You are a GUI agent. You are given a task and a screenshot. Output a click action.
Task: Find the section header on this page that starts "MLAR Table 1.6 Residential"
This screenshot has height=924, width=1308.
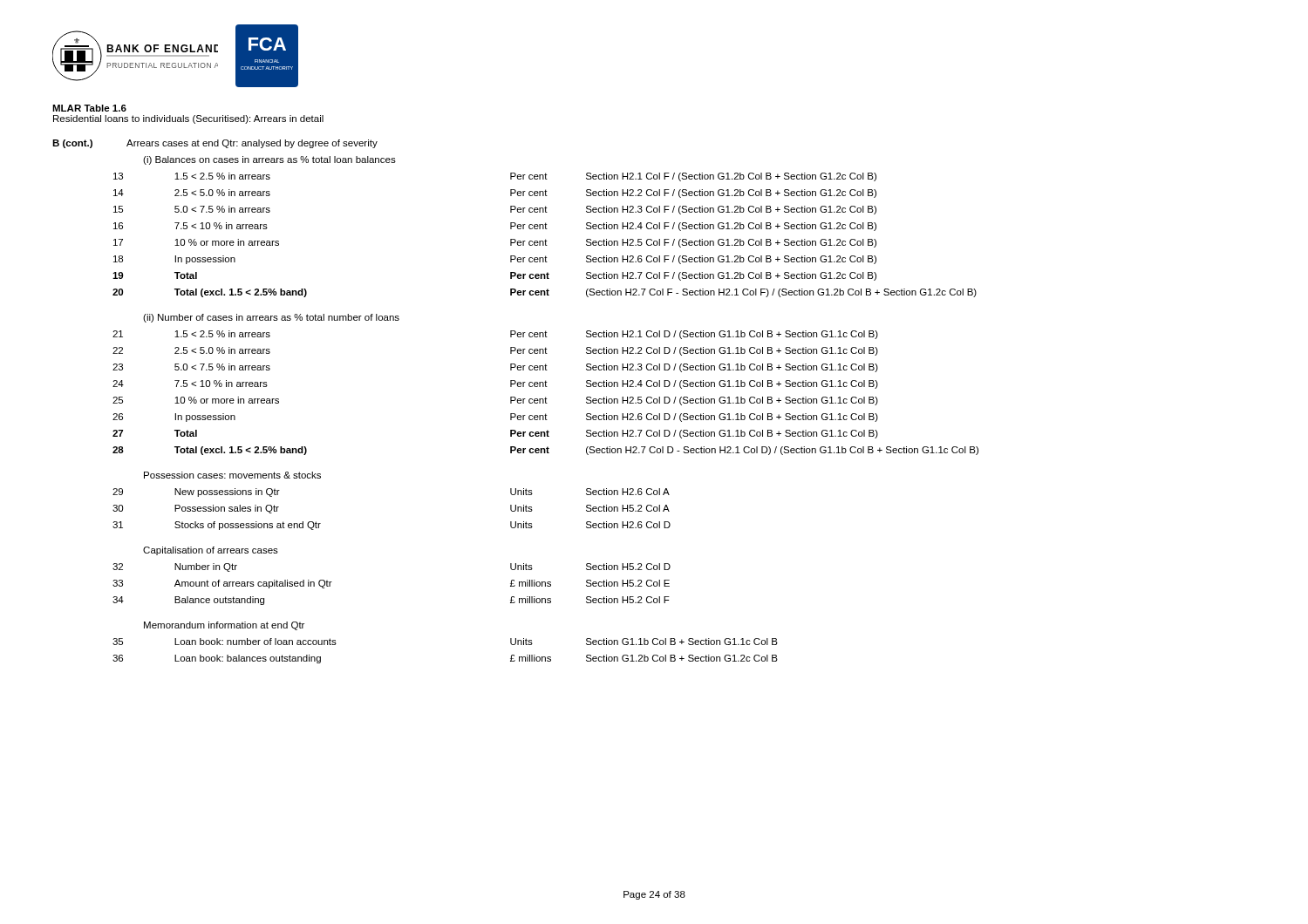[188, 113]
